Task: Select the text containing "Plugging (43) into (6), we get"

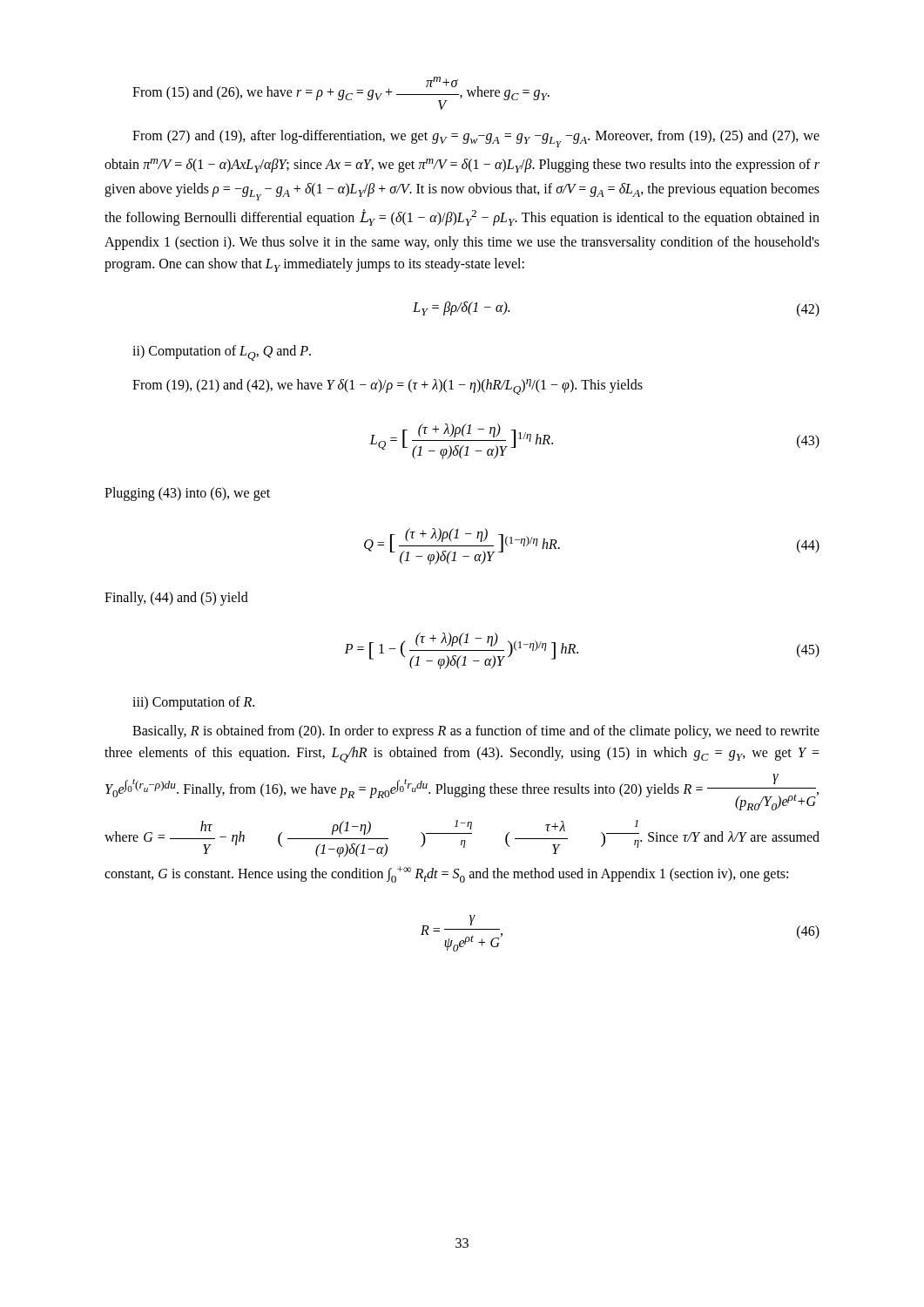Action: (x=187, y=492)
